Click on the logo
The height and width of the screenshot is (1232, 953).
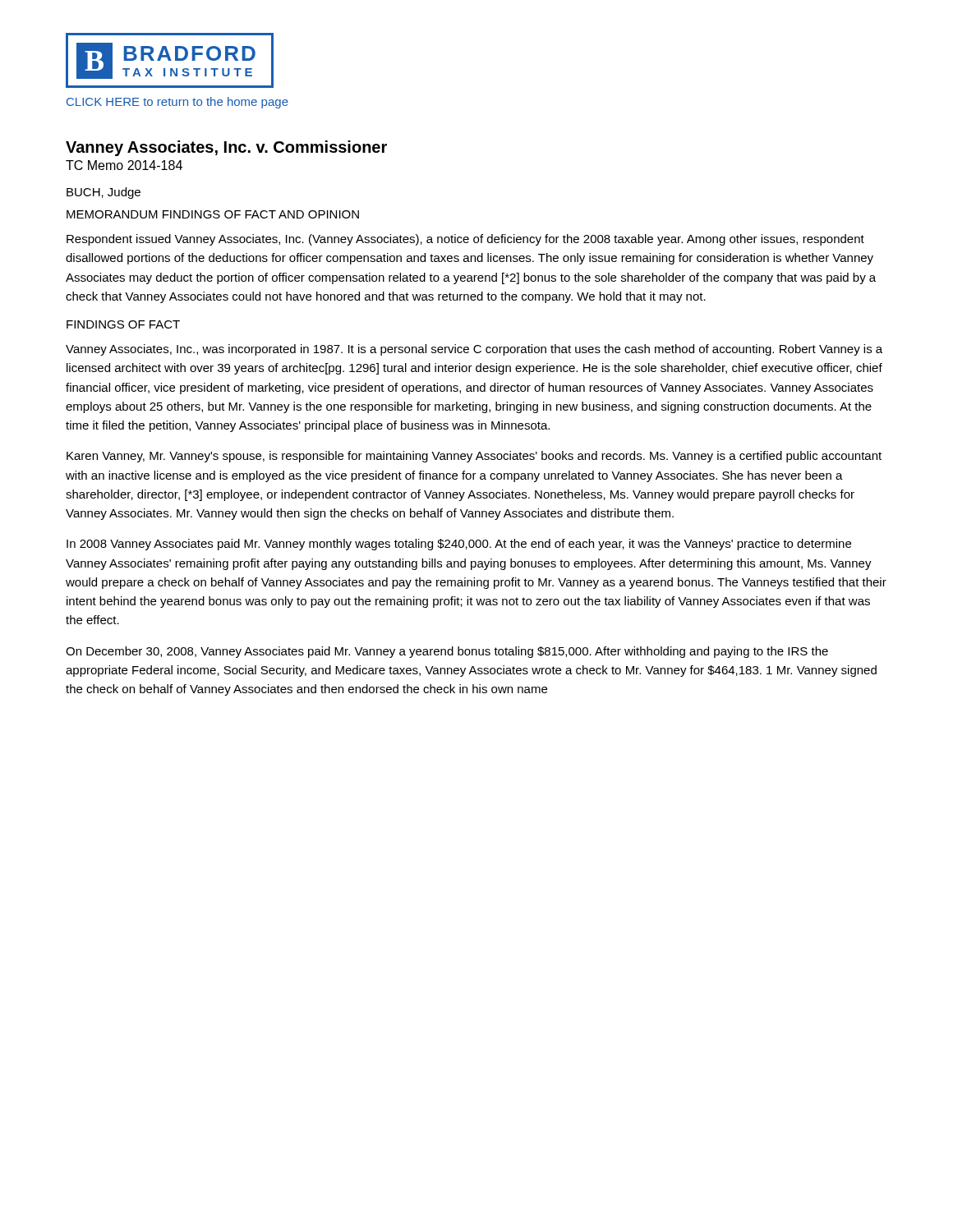476,78
